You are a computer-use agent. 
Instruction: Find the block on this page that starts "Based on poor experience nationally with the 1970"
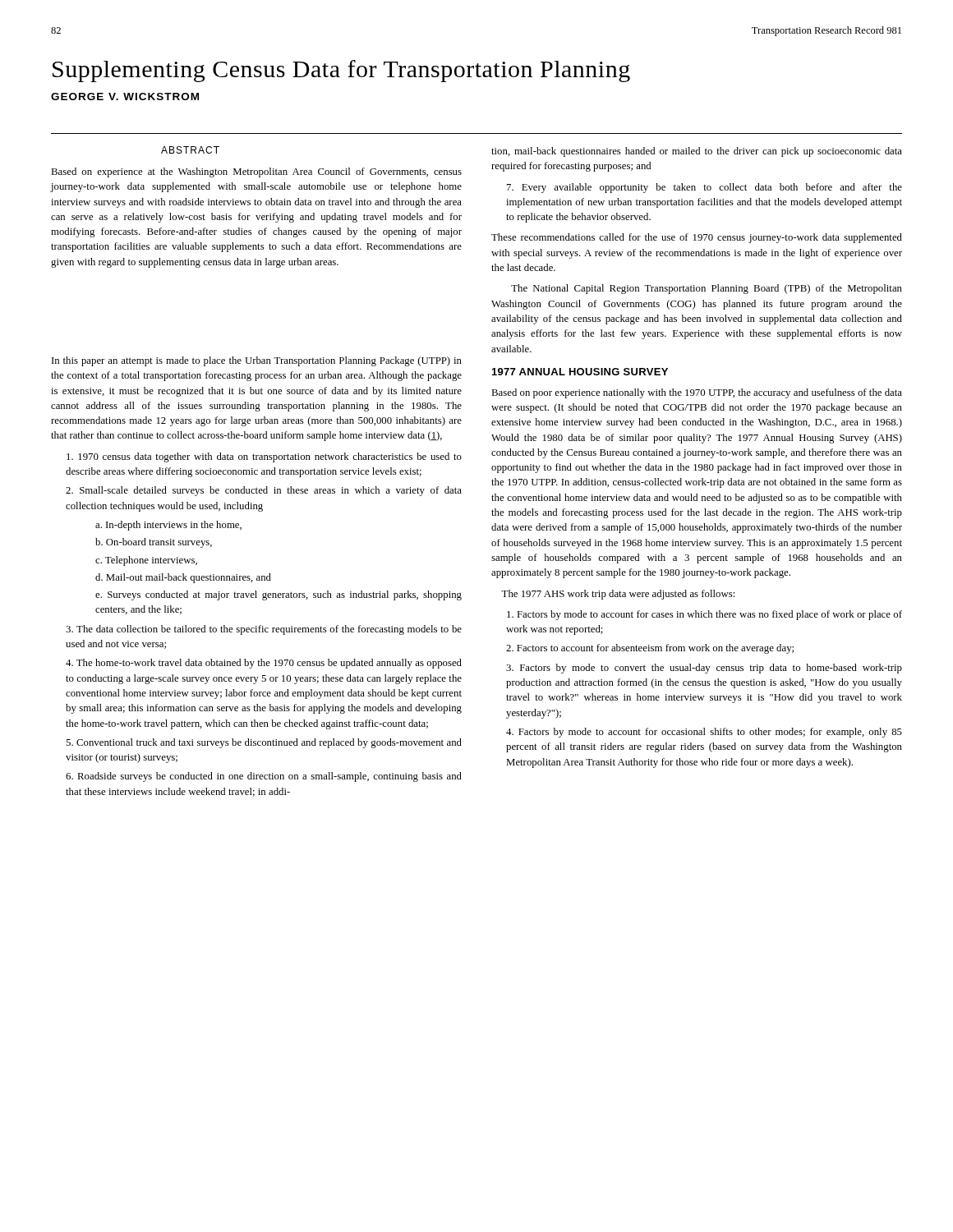697,483
